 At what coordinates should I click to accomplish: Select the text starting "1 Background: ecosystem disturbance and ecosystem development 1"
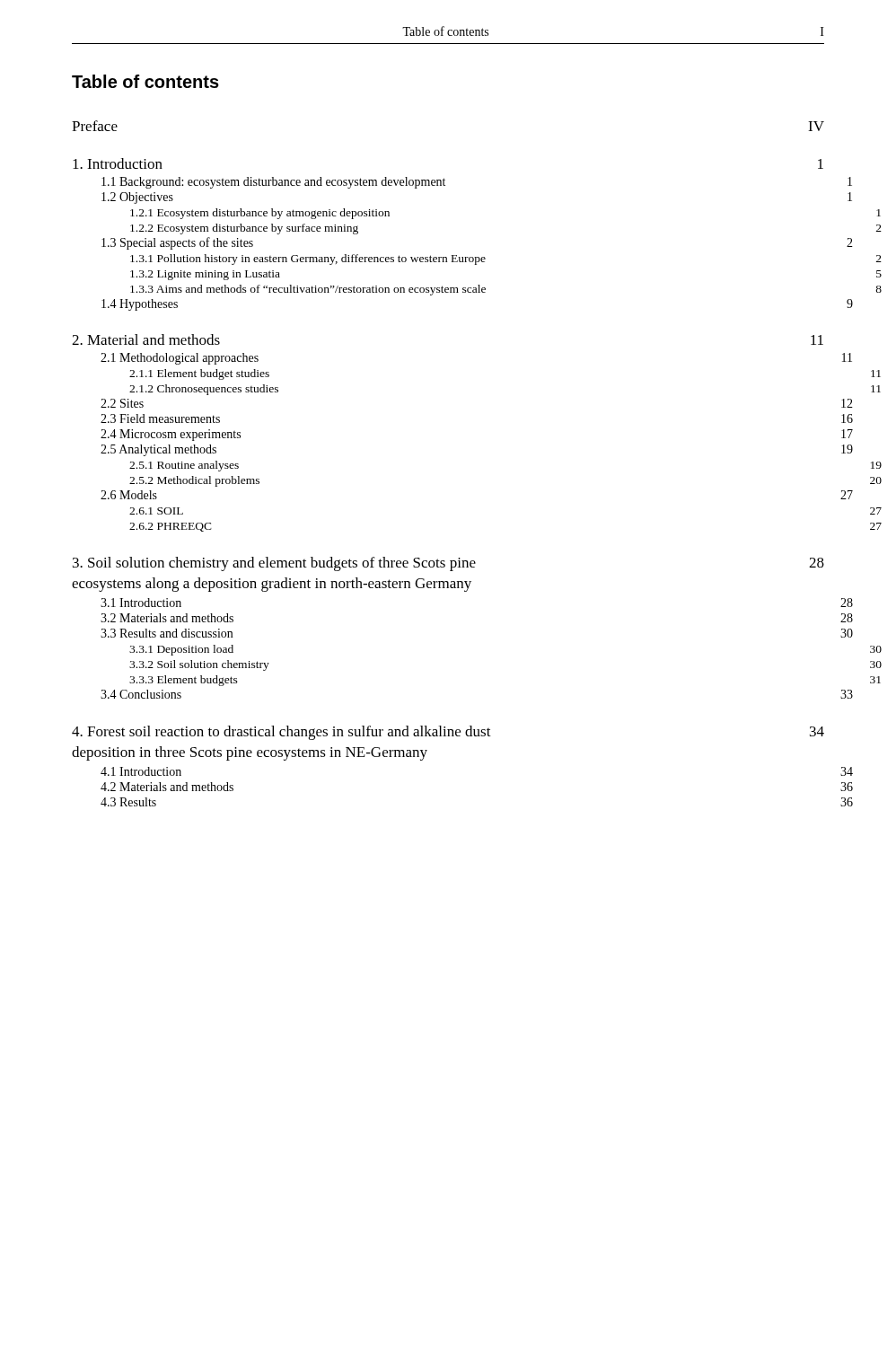coord(265,183)
